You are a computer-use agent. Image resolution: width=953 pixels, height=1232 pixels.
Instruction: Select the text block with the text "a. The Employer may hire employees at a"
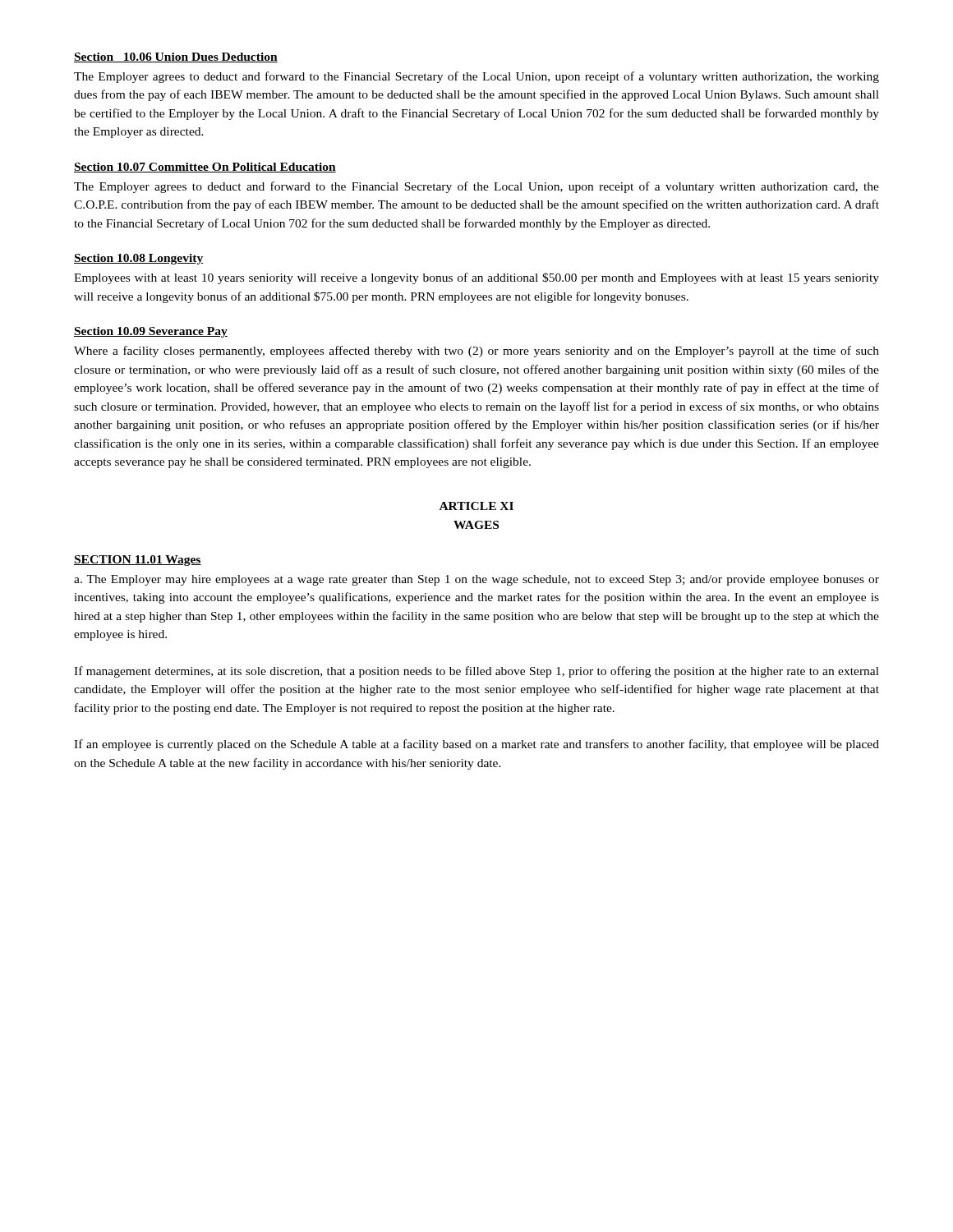pos(476,606)
